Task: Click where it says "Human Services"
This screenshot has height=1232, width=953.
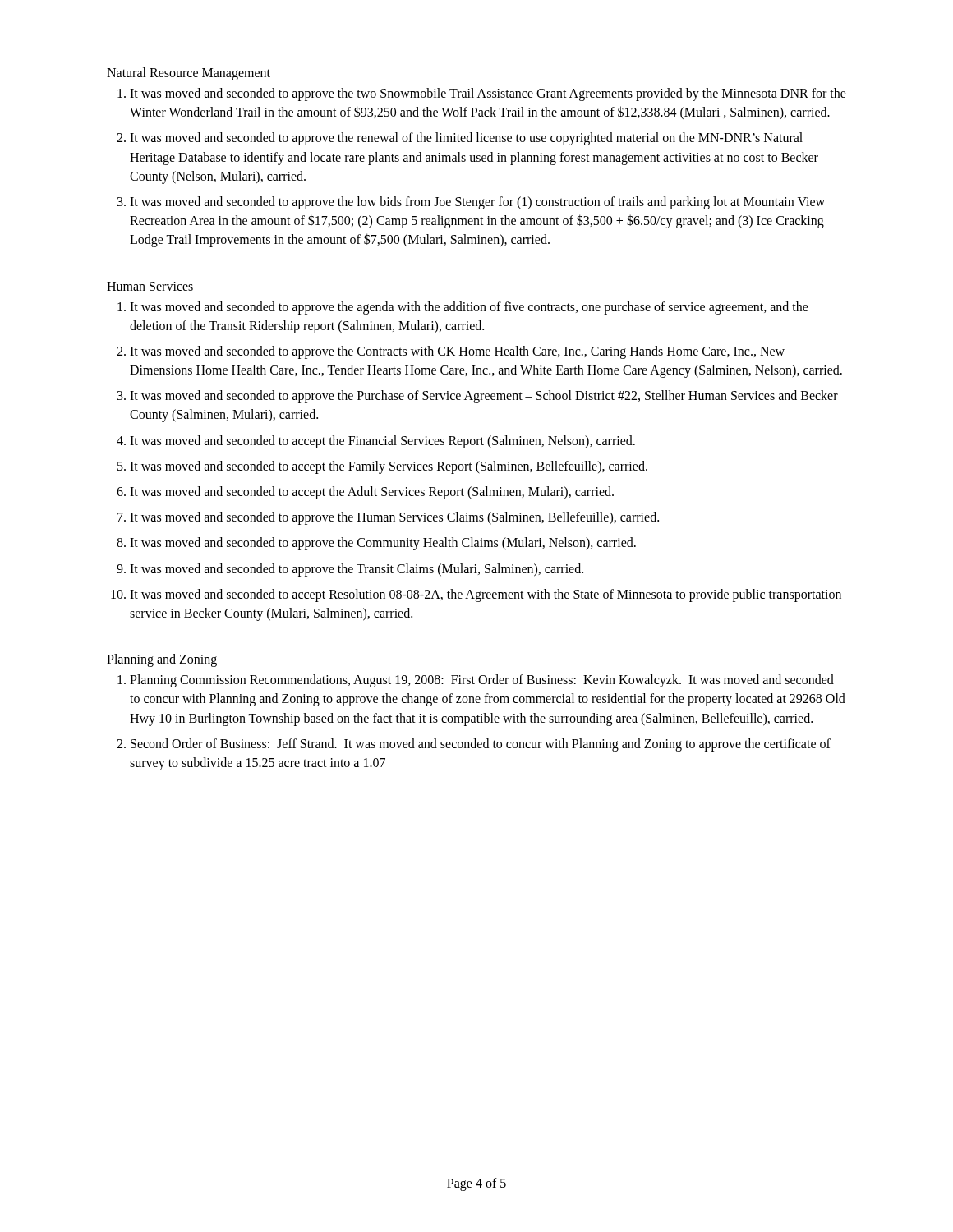Action: pos(150,286)
